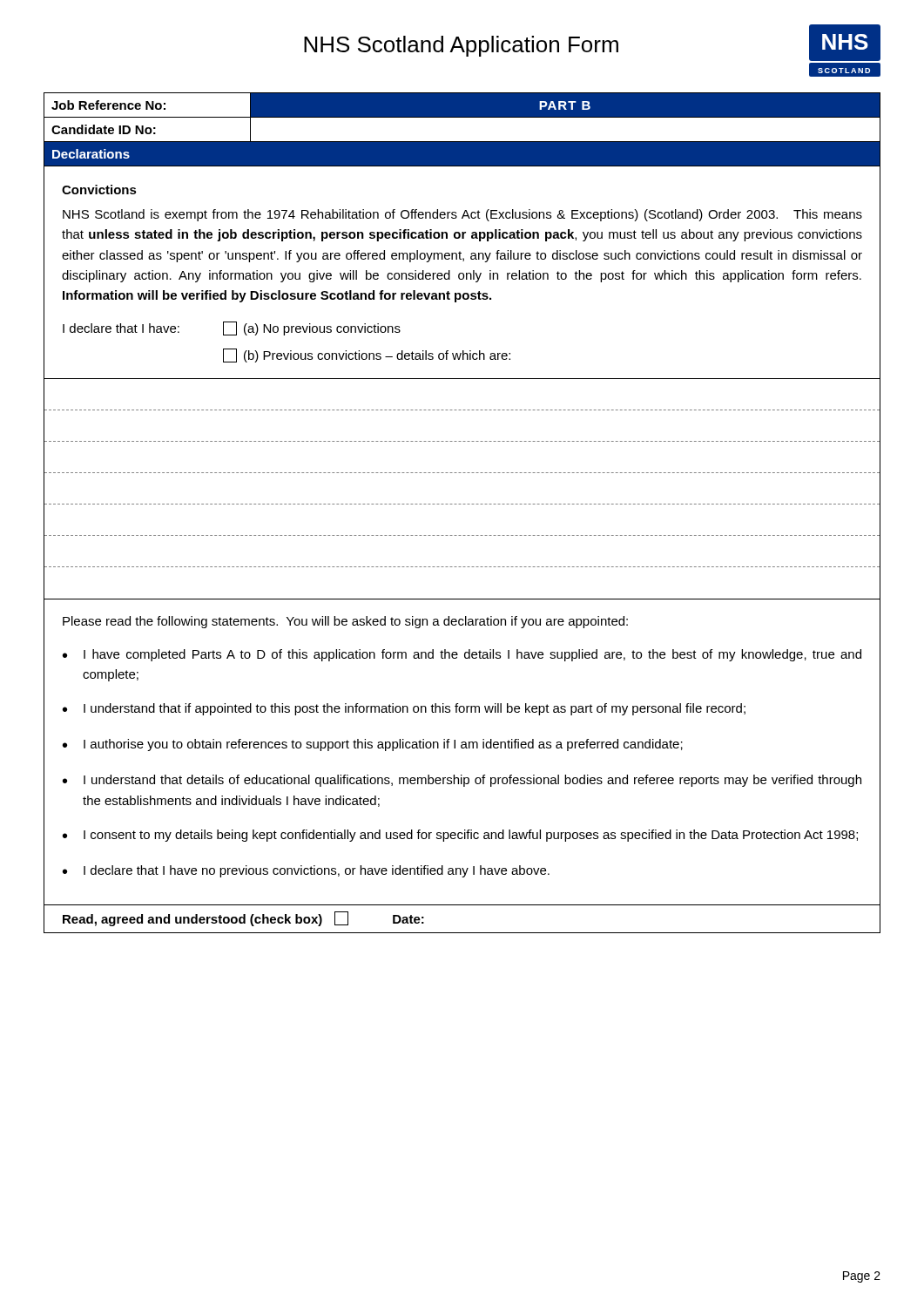The image size is (924, 1307).
Task: Point to the block beginning "NHS Scotland is exempt"
Action: pyautogui.click(x=462, y=254)
